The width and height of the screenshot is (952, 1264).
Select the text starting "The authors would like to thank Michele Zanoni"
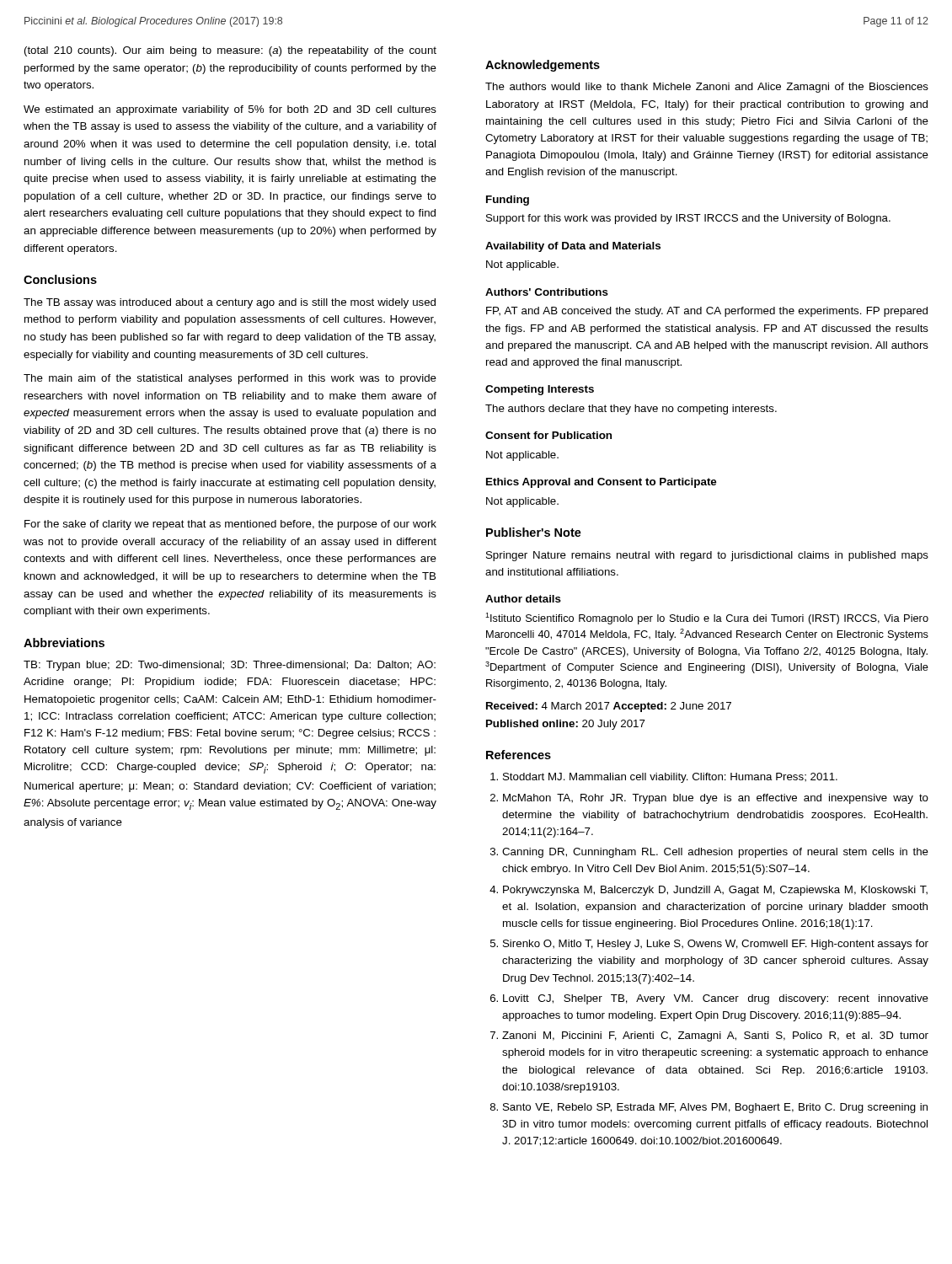(707, 130)
